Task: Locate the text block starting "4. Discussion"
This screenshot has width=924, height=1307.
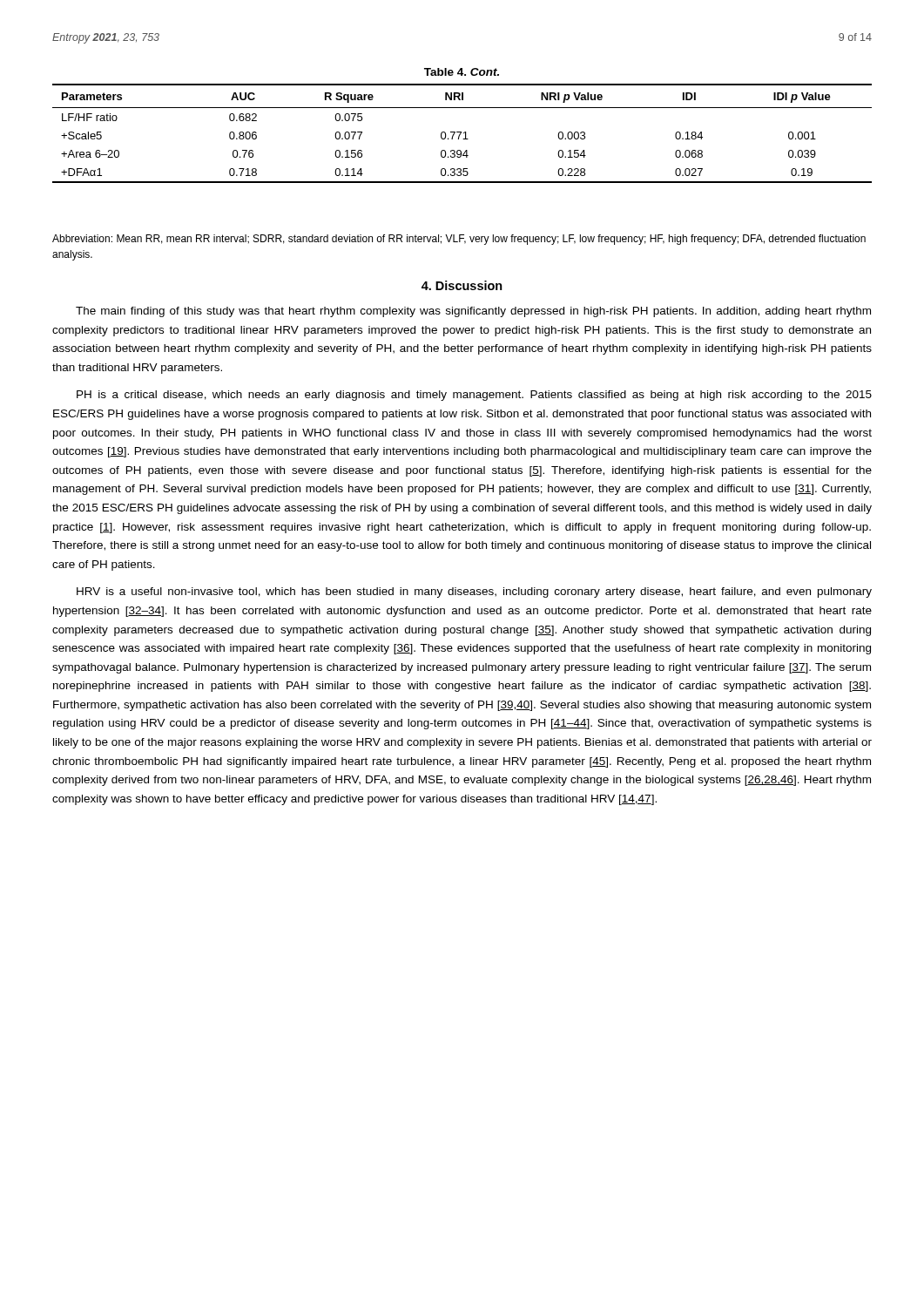Action: 462,286
